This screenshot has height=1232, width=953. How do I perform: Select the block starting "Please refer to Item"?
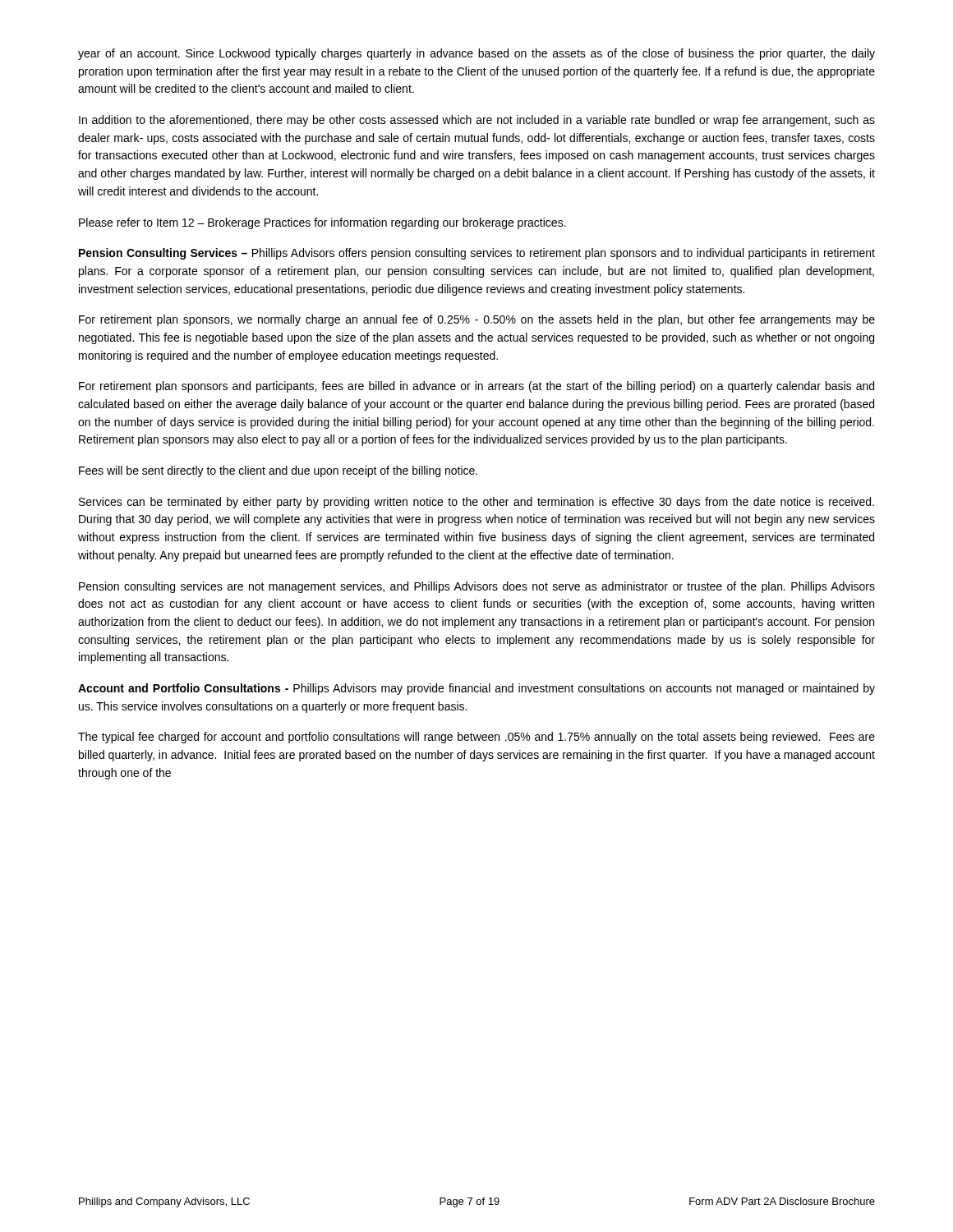click(322, 222)
